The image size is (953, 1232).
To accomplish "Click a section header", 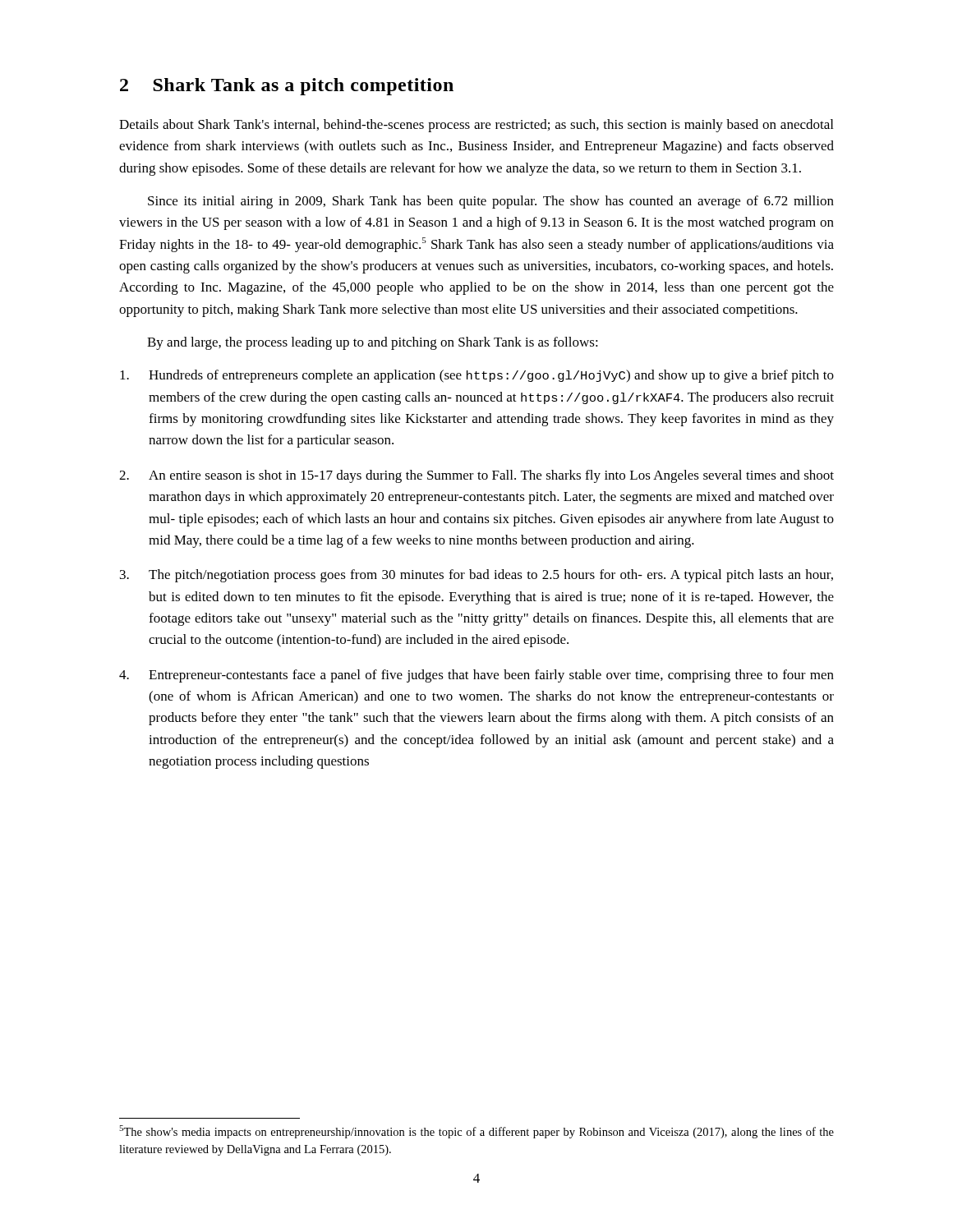I will click(476, 85).
